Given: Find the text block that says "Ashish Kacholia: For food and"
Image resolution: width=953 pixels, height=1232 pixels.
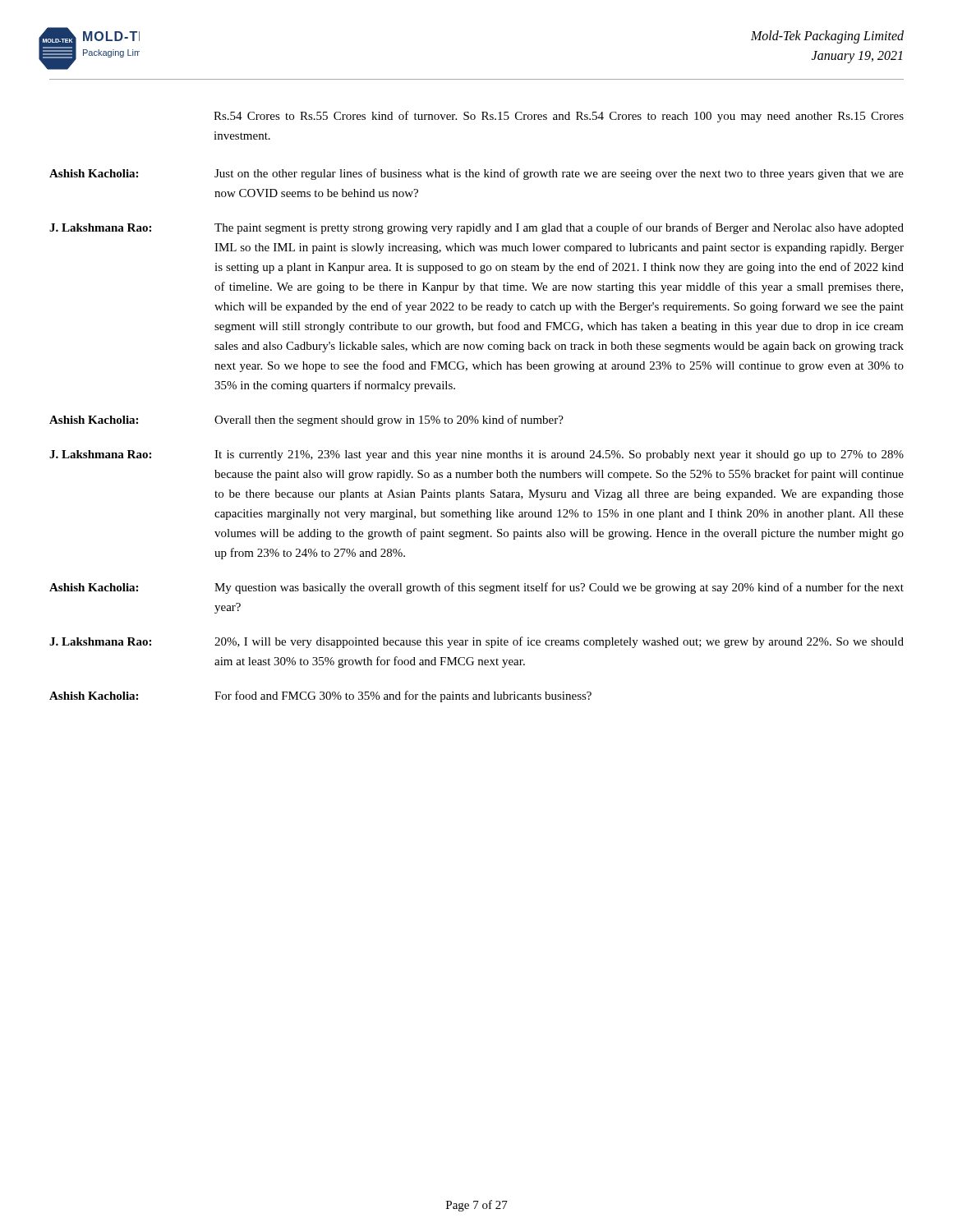Looking at the screenshot, I should click(476, 696).
